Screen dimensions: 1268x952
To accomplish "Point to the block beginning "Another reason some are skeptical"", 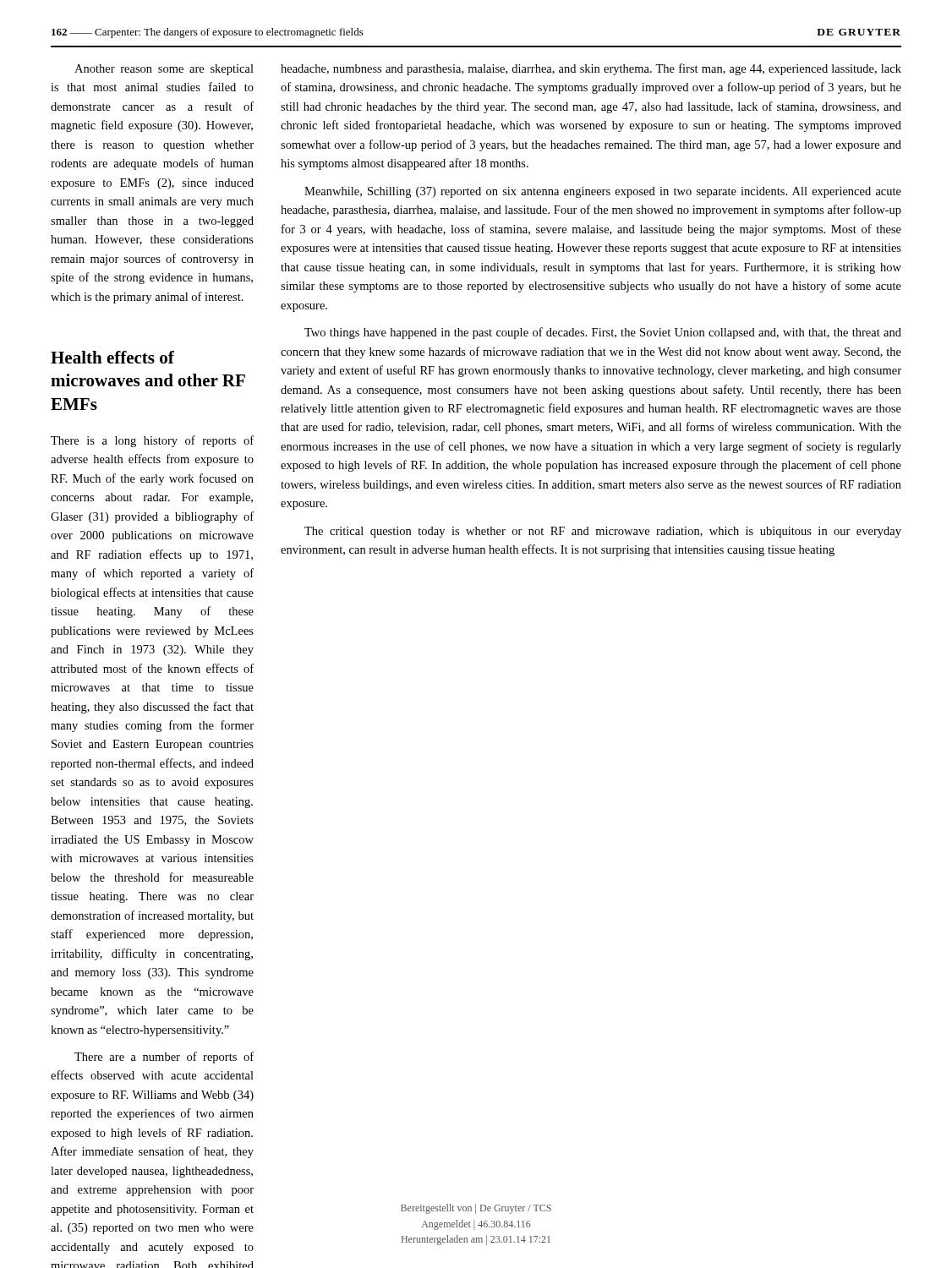I will [152, 183].
